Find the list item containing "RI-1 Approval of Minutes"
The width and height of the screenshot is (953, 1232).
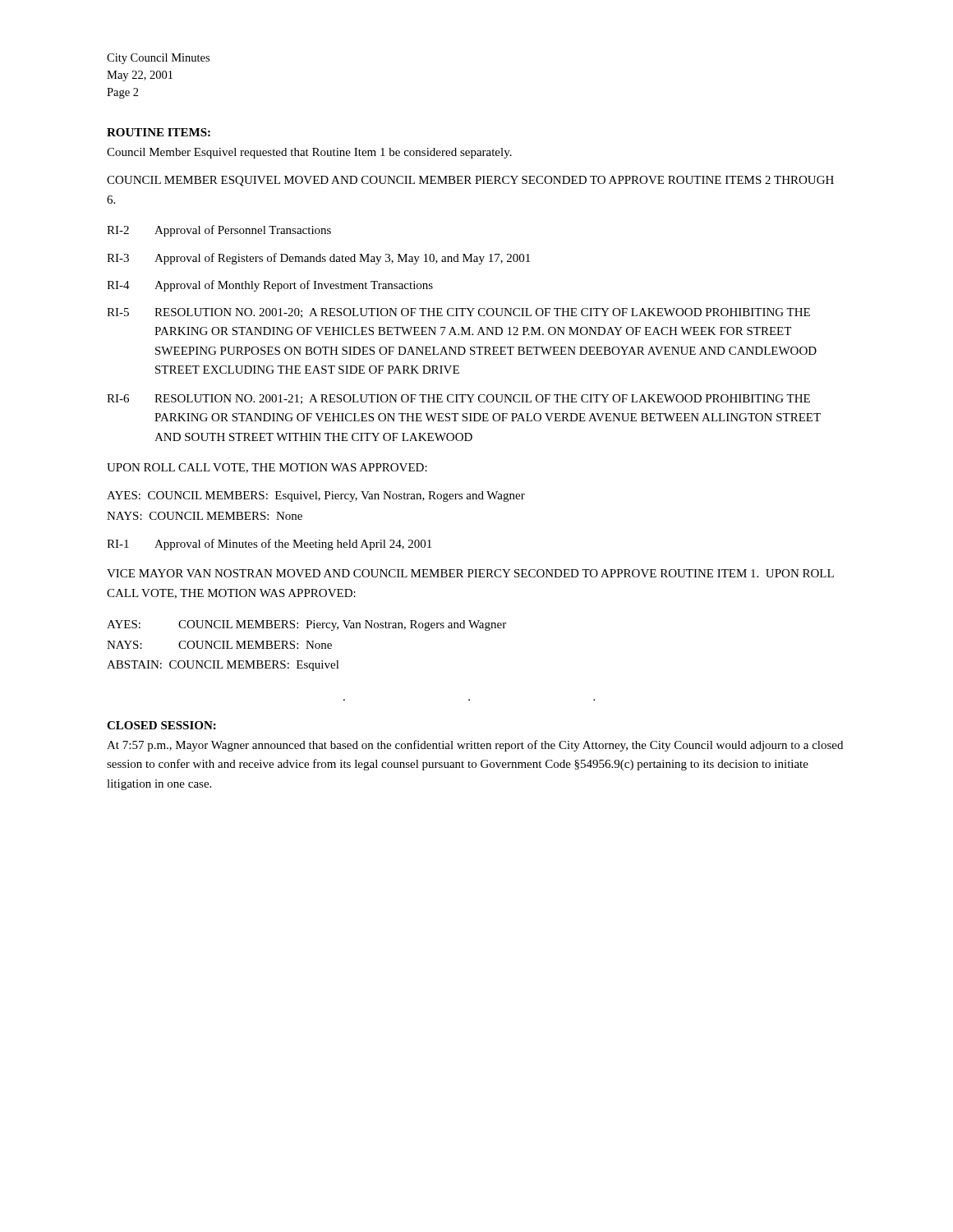click(269, 545)
